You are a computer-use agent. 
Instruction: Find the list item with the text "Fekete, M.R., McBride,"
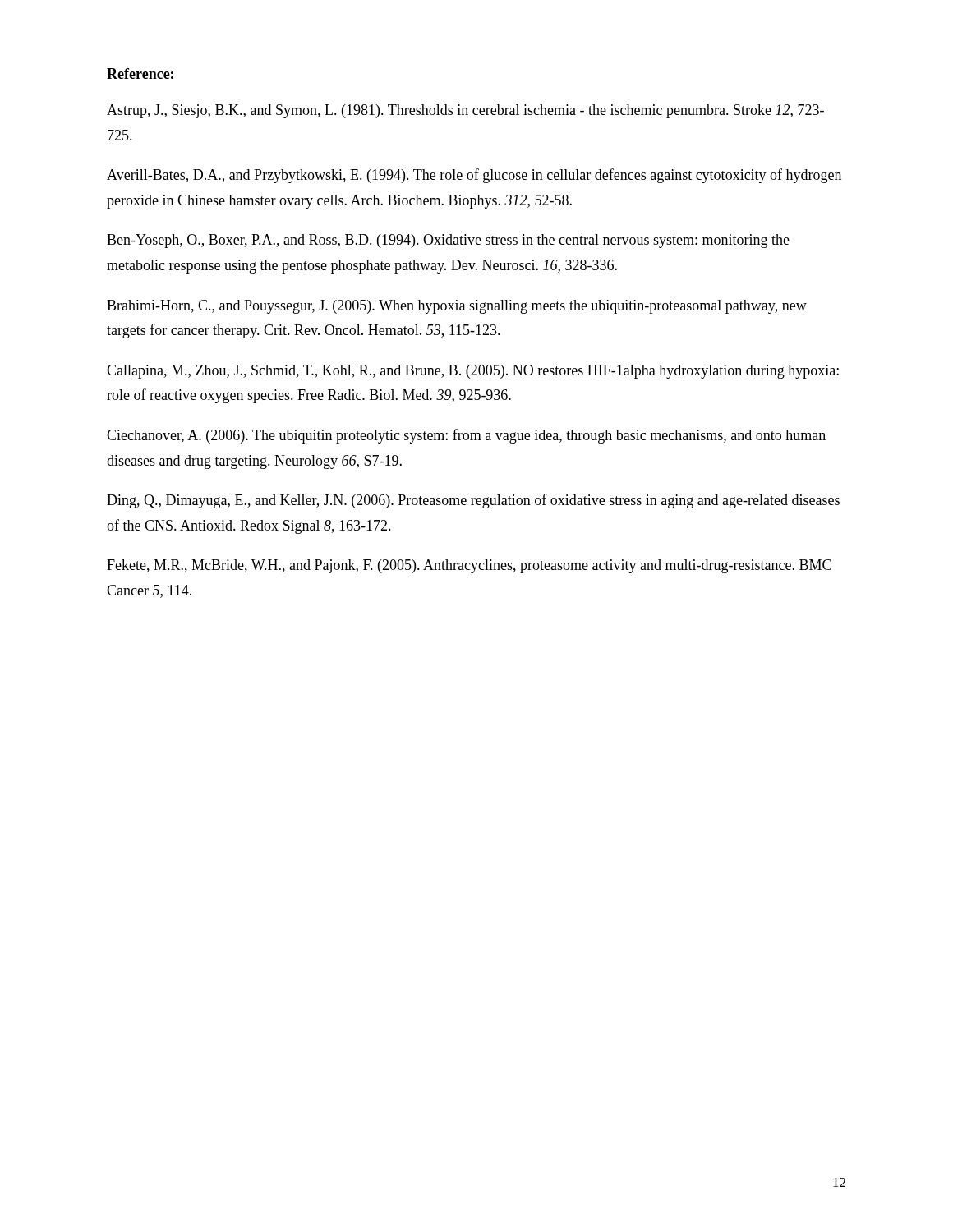point(469,578)
